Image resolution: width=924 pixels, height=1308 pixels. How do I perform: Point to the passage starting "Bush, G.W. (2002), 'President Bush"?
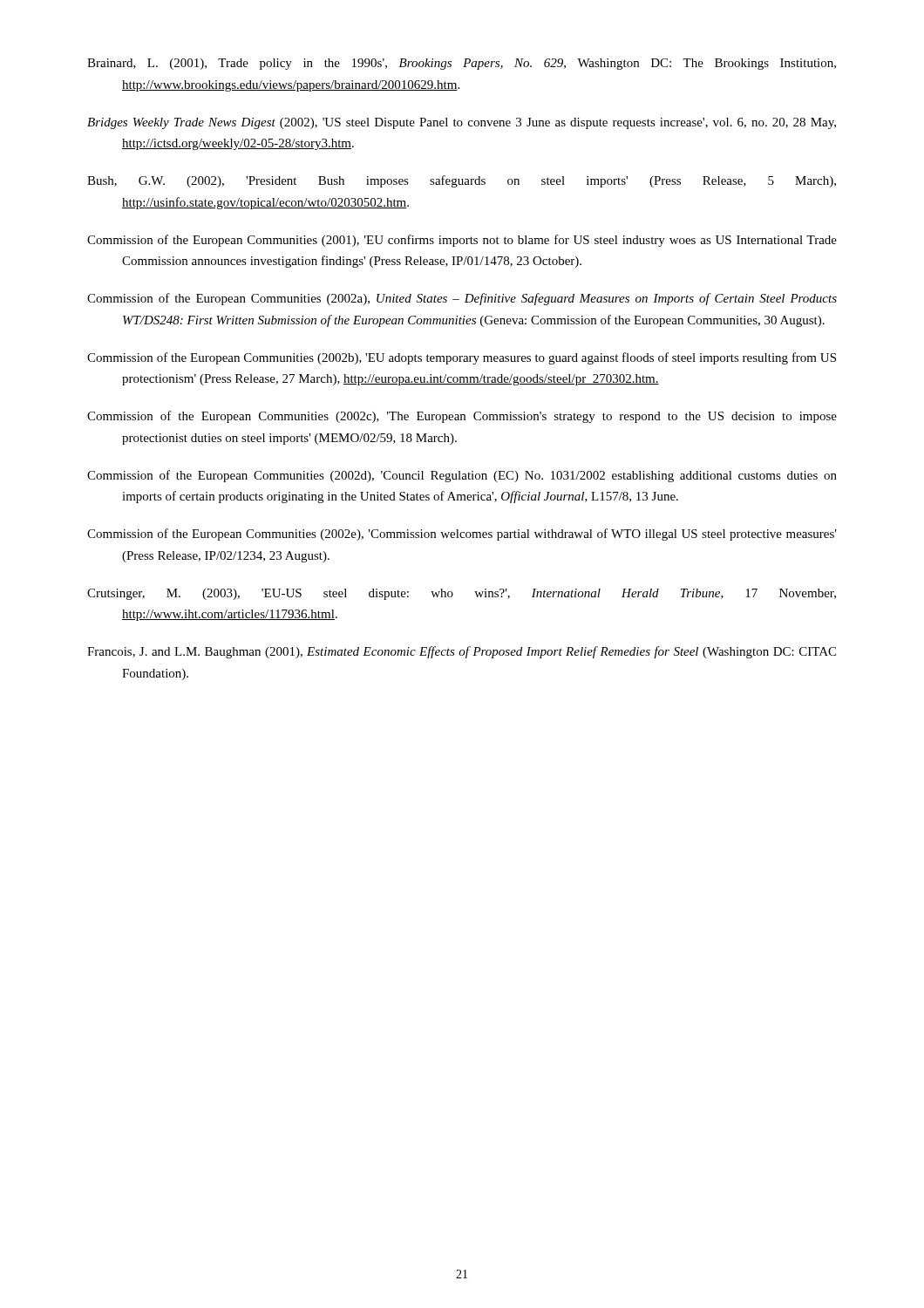462,192
